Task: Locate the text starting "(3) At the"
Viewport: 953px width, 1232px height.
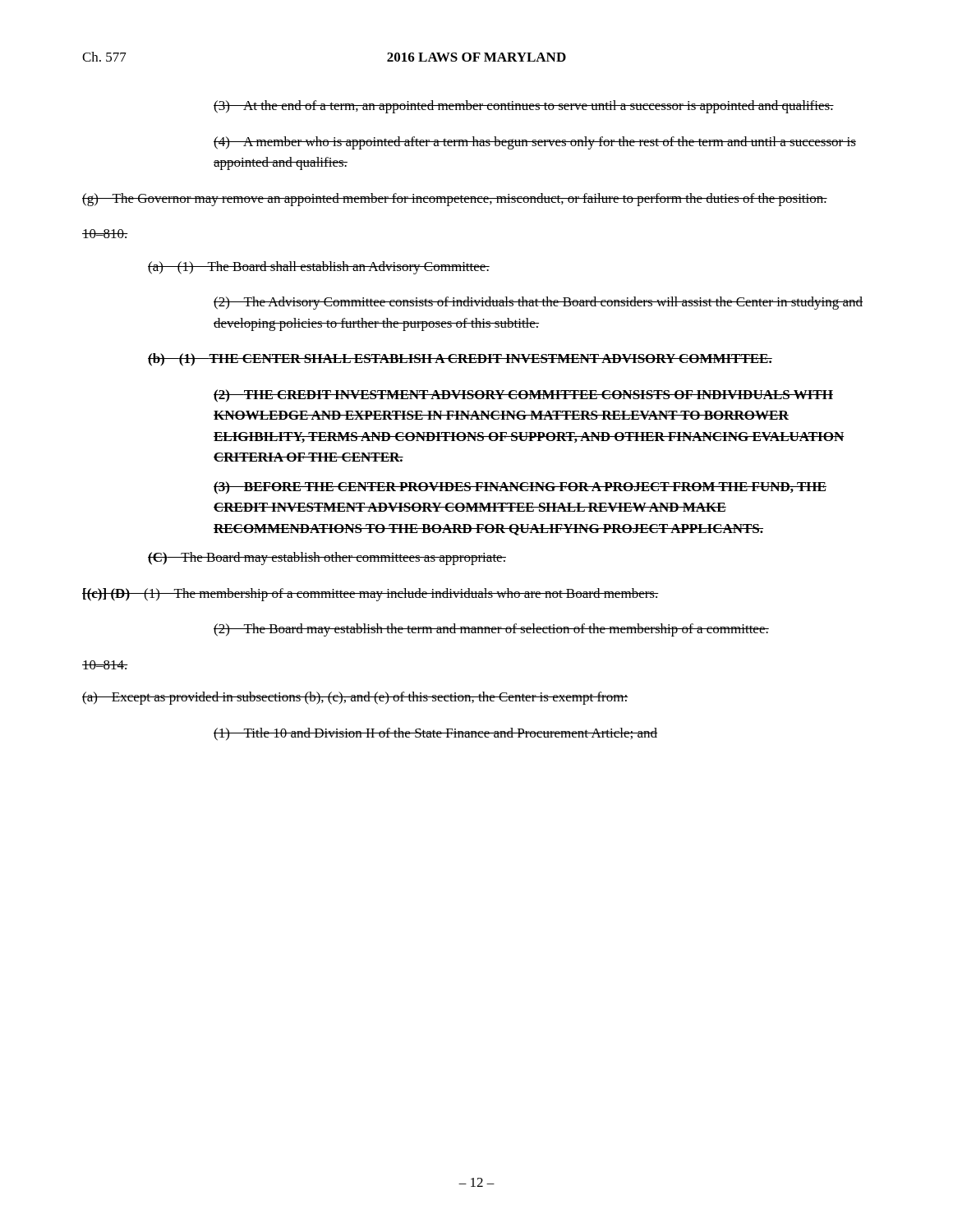Action: point(523,106)
